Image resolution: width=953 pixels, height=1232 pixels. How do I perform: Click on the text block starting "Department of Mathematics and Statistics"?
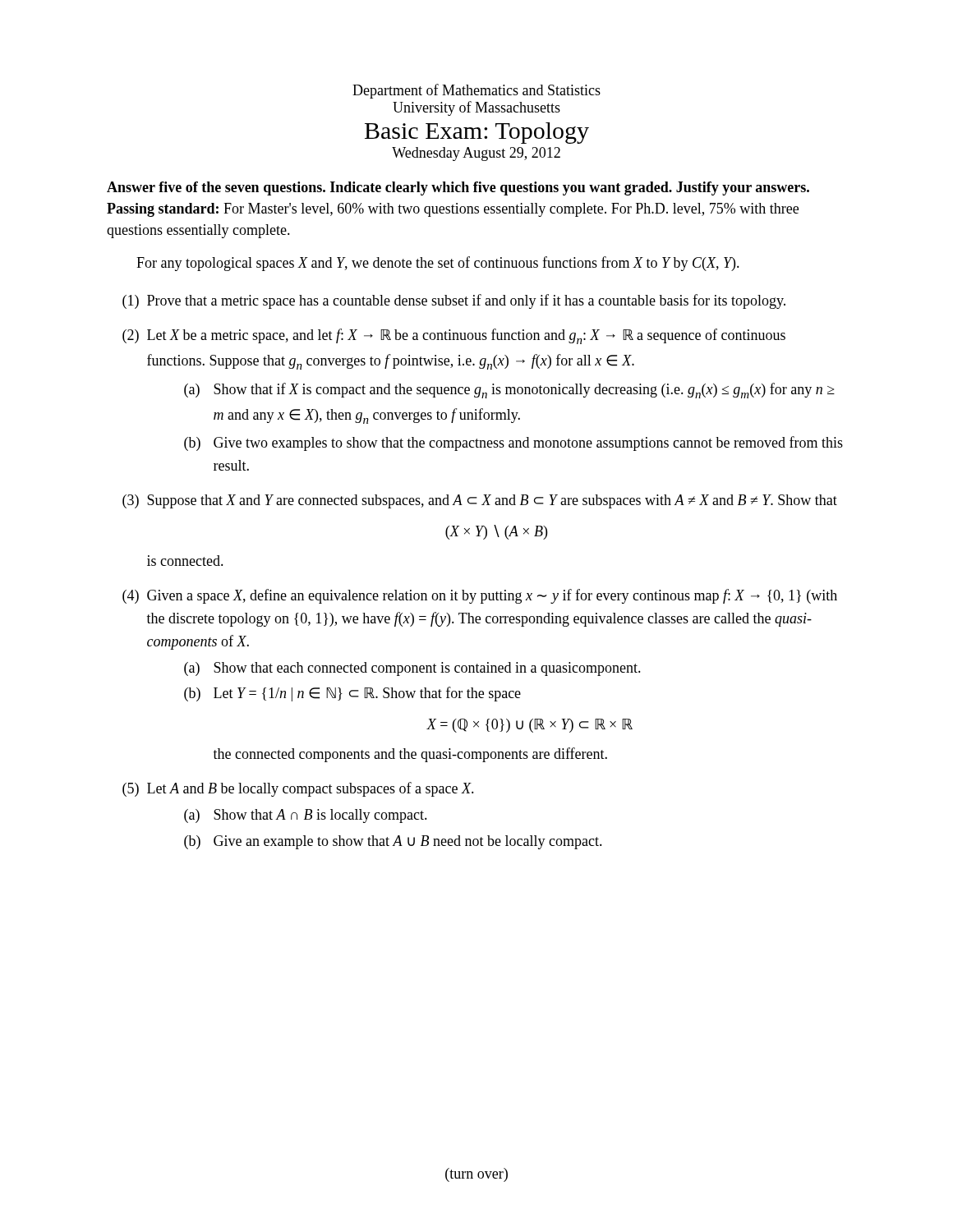click(476, 122)
